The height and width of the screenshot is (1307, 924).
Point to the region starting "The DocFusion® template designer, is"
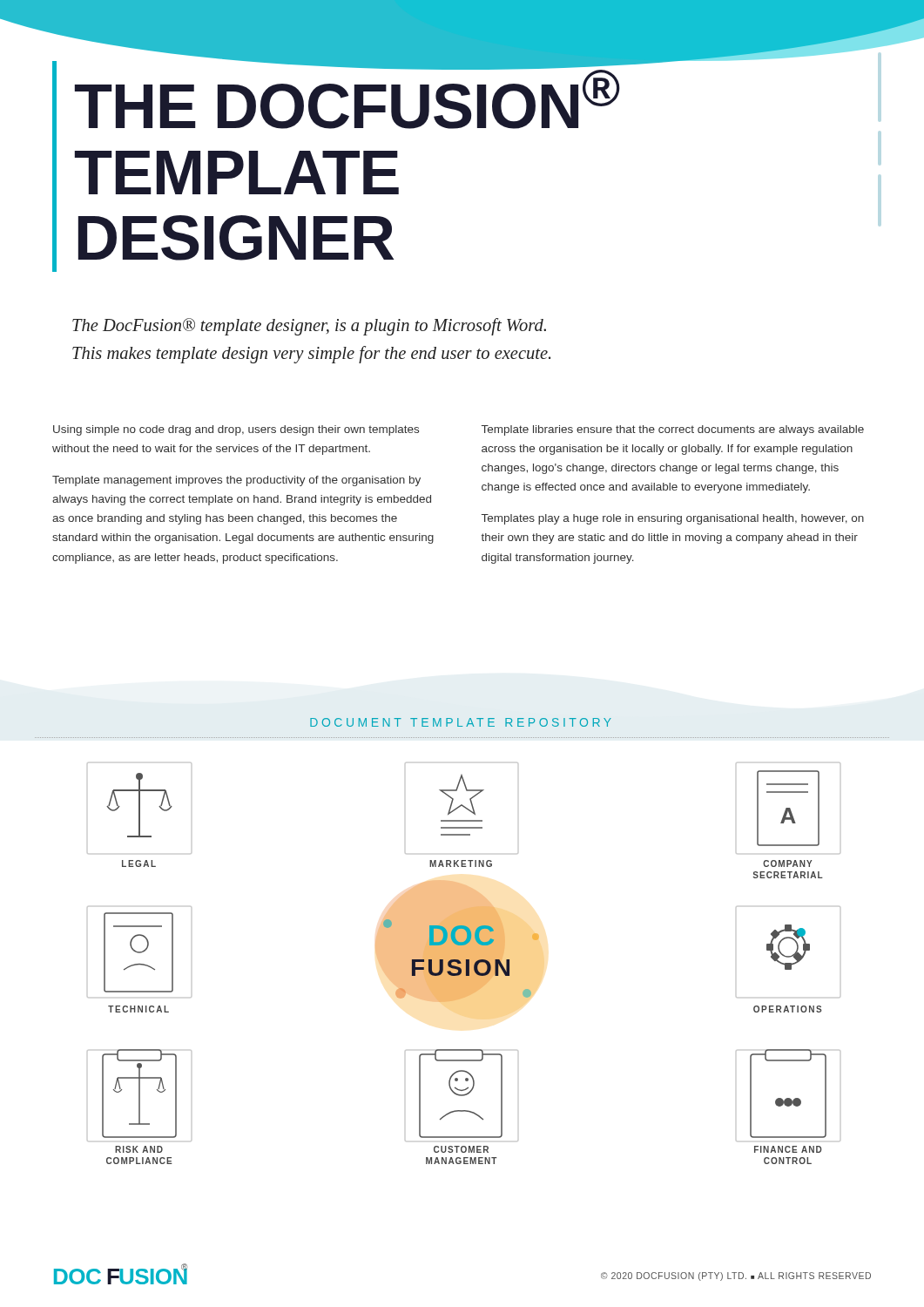click(x=312, y=339)
